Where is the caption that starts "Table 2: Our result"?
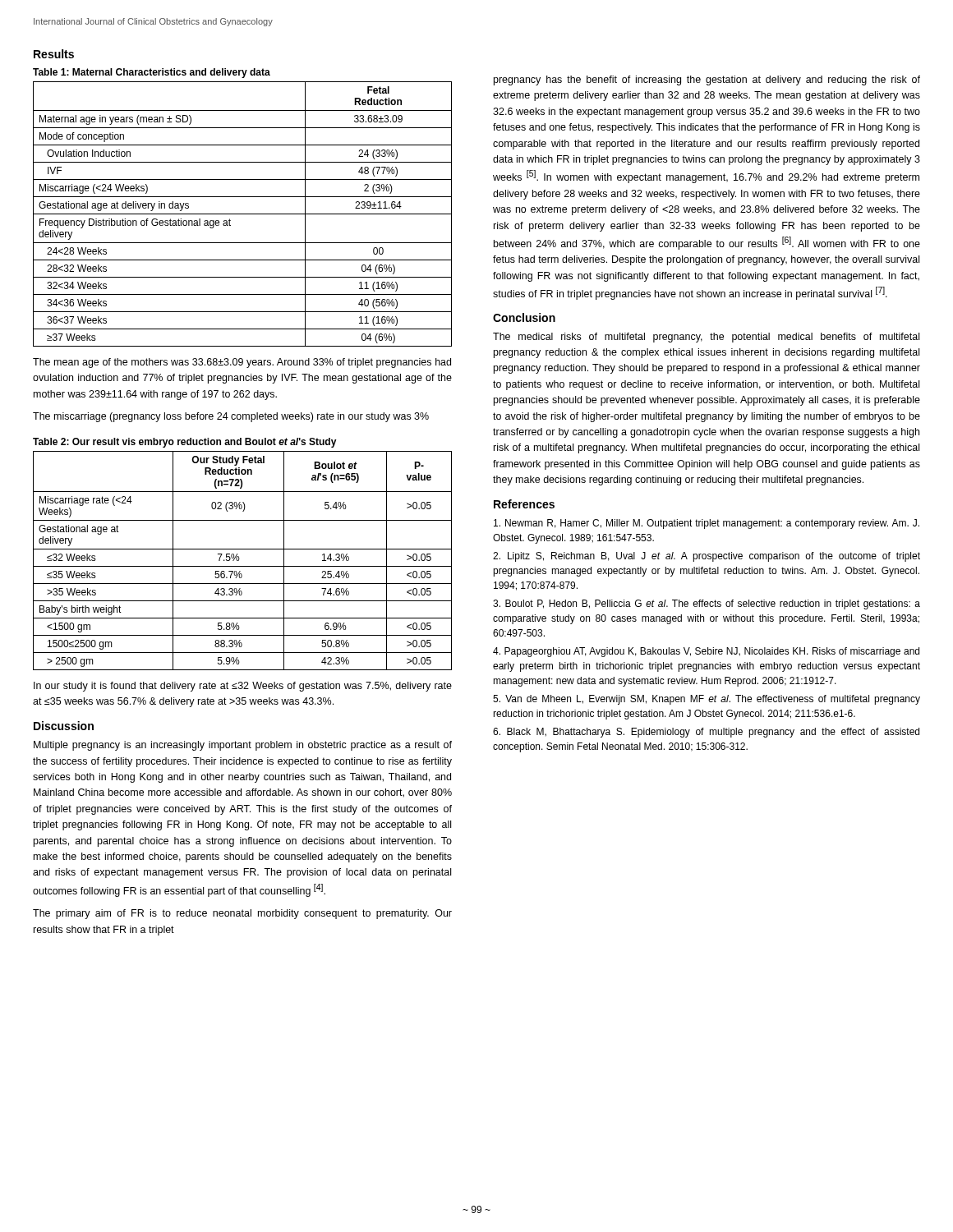The height and width of the screenshot is (1232, 953). coord(185,441)
